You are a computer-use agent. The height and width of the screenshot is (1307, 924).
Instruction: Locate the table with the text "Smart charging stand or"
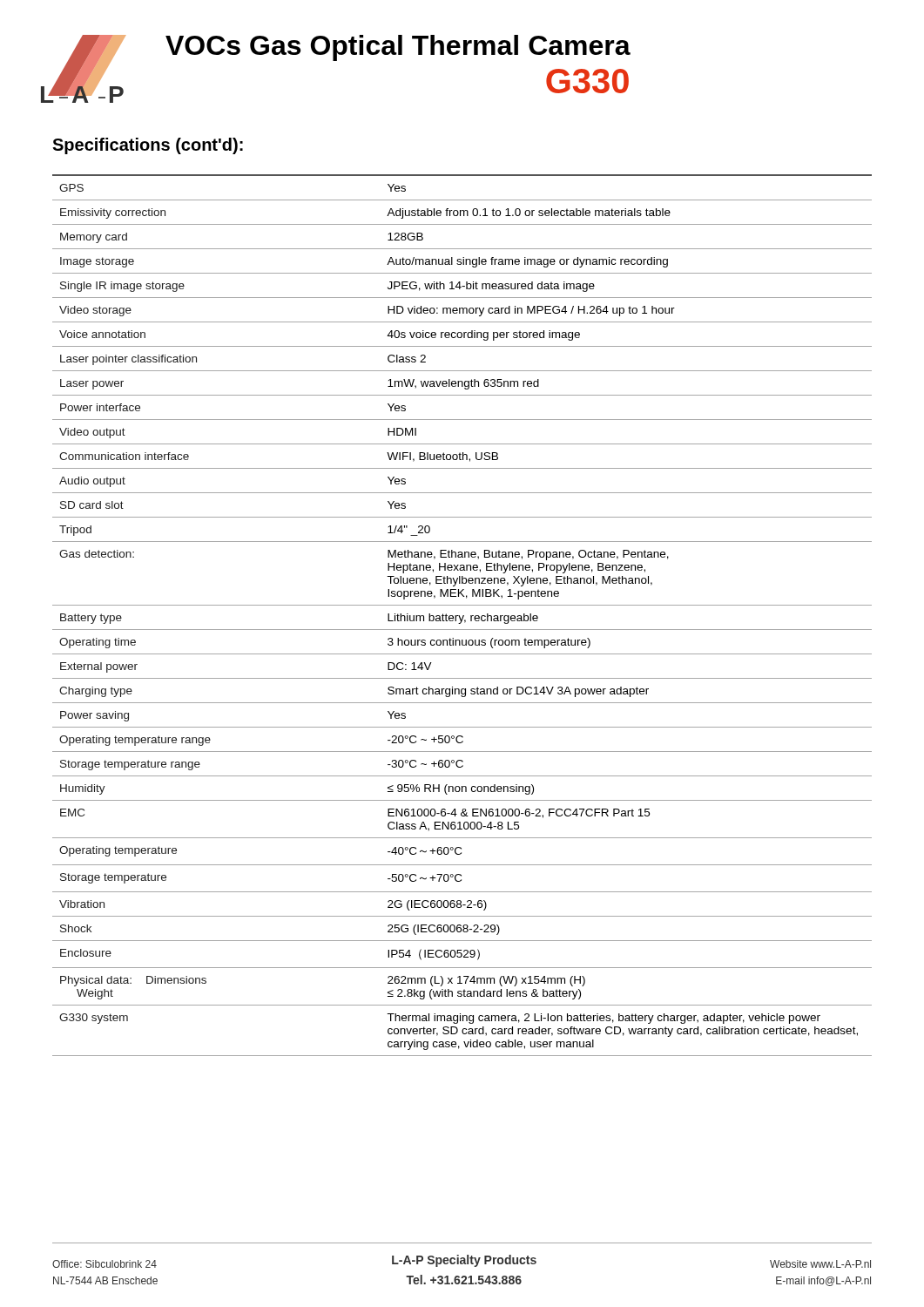[462, 697]
